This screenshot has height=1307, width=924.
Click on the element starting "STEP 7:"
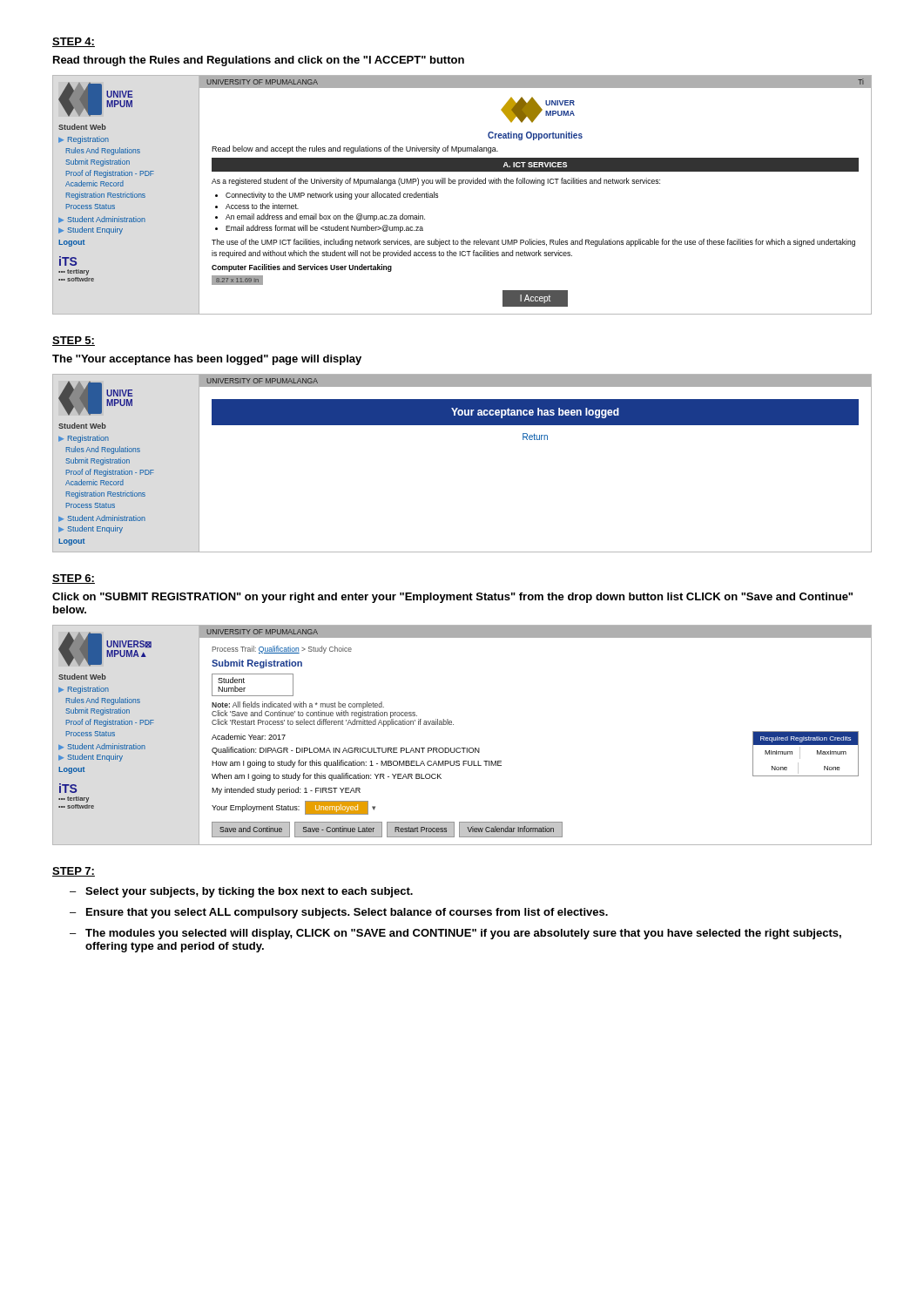(74, 871)
